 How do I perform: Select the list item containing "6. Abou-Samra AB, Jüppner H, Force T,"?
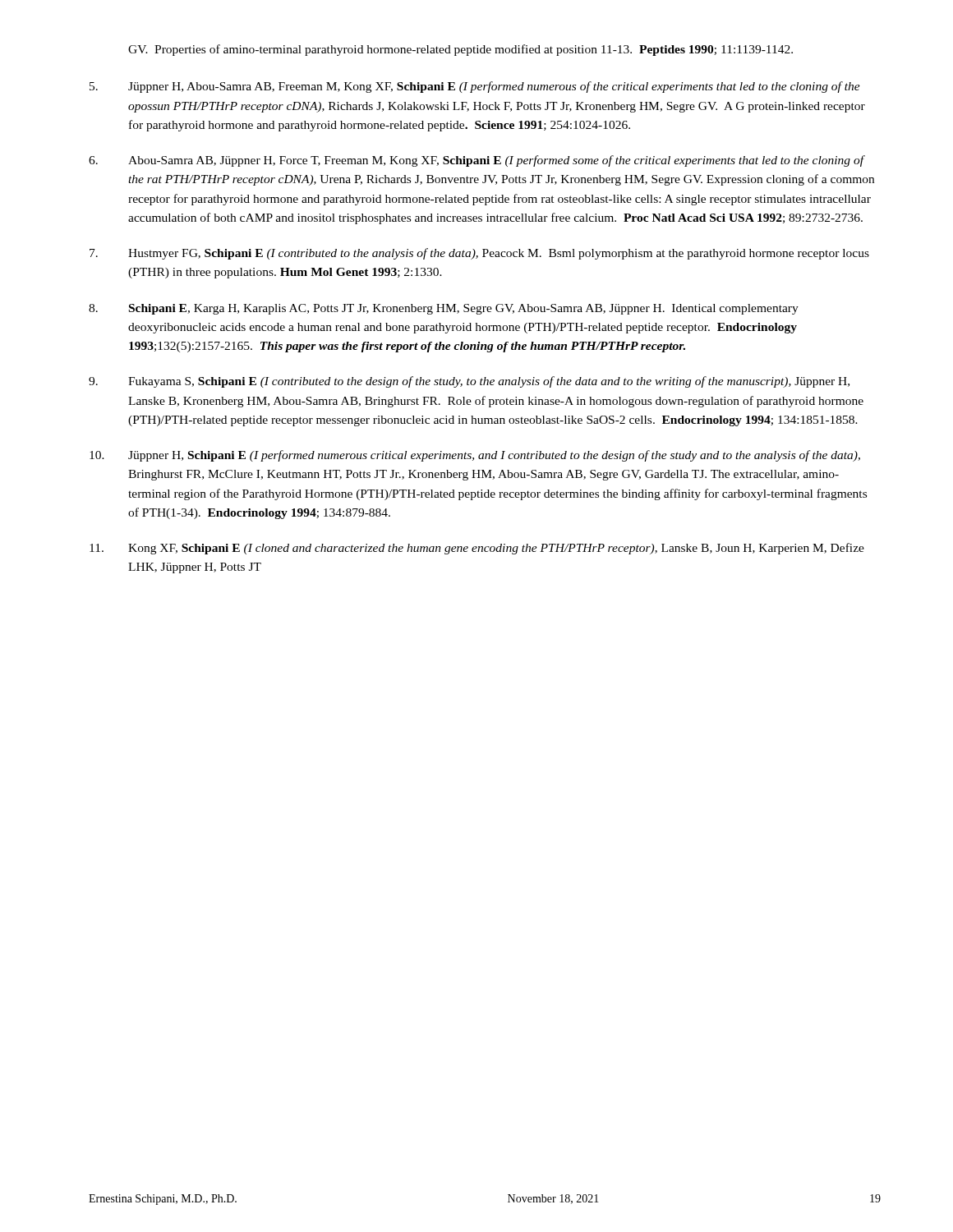click(x=485, y=188)
